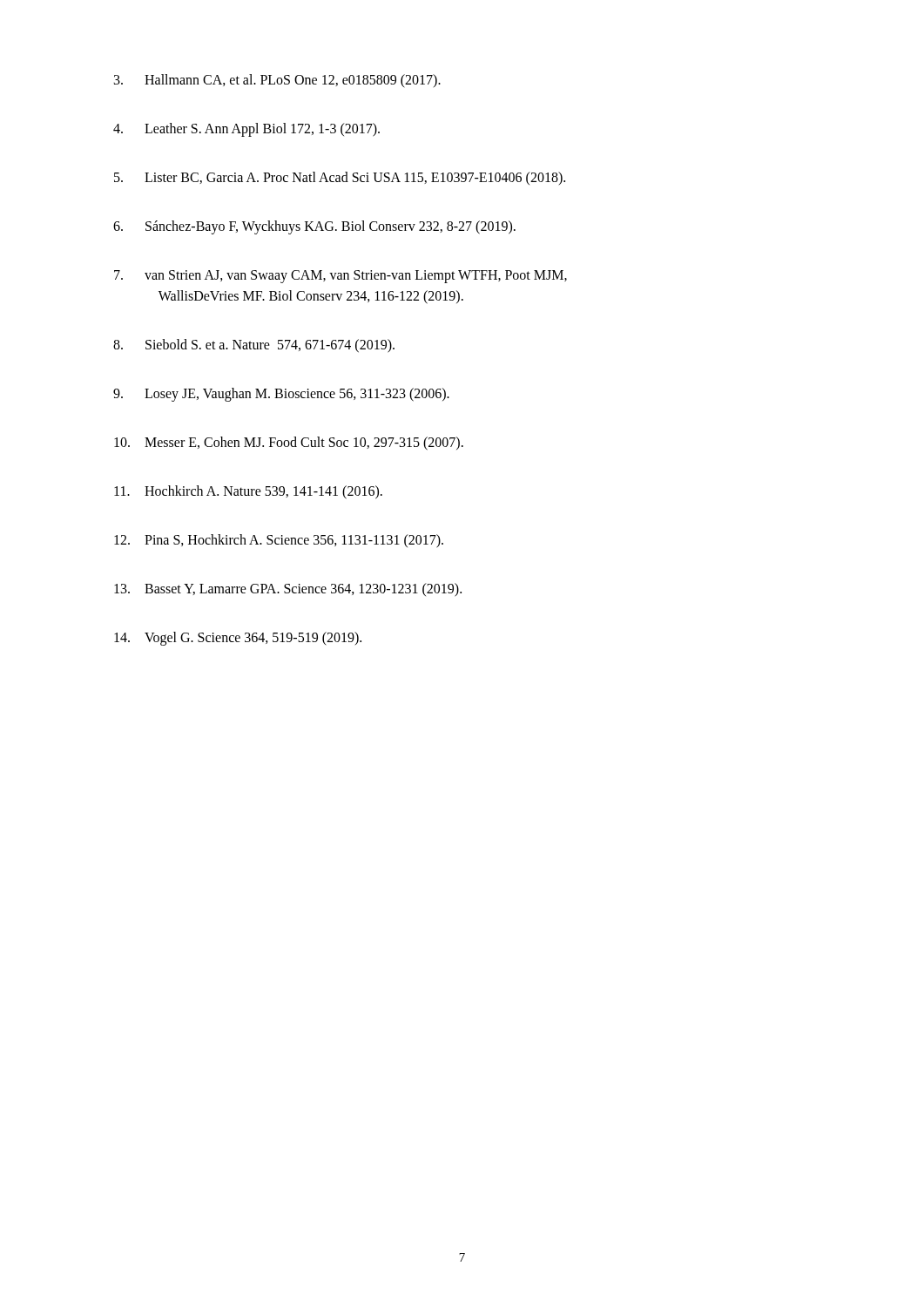
Task: Point to the block beginning "13. Basset Y, Lamarre"
Action: (462, 589)
